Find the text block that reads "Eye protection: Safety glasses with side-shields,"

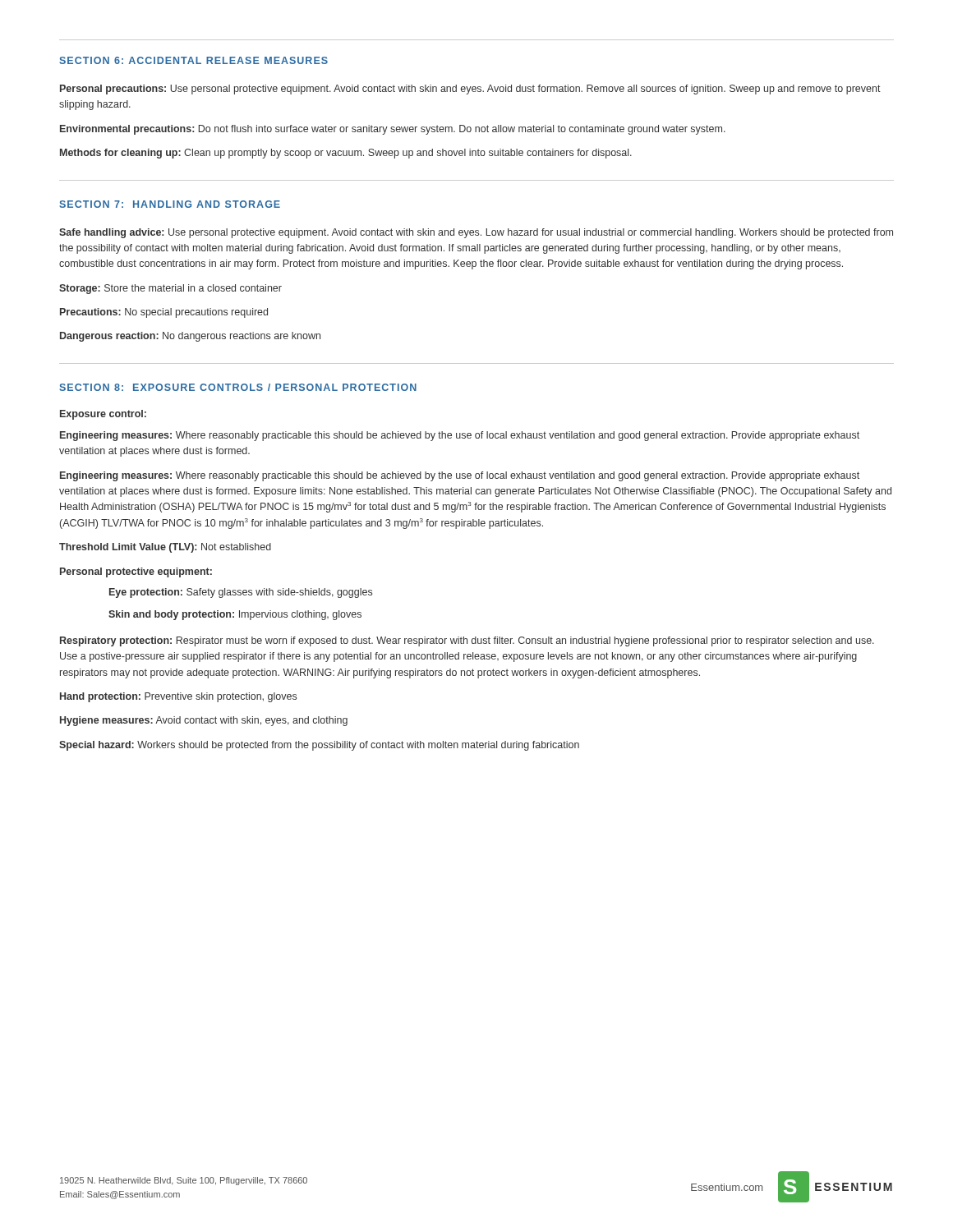(x=241, y=592)
